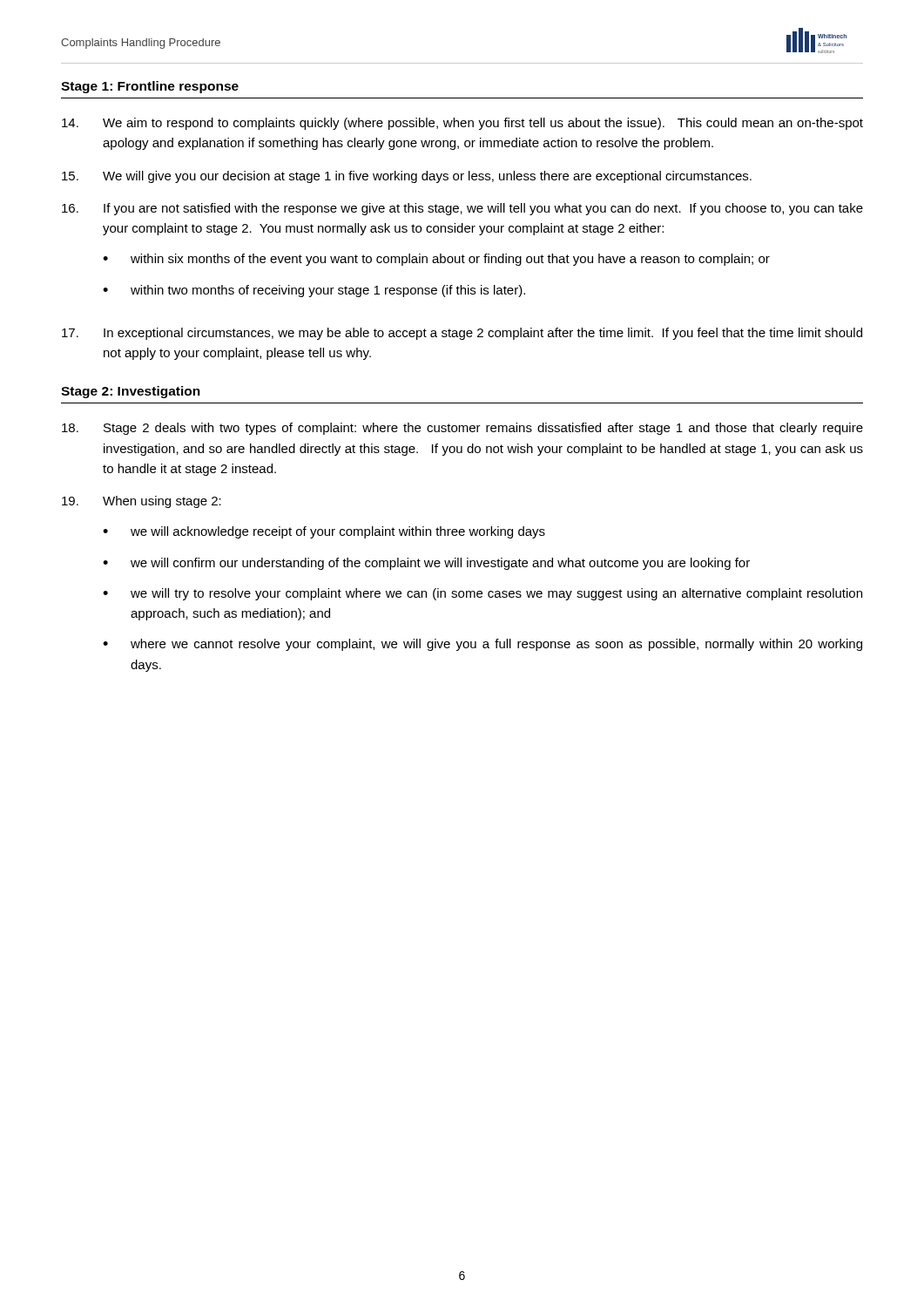
Task: Find the logo
Action: pos(824,42)
